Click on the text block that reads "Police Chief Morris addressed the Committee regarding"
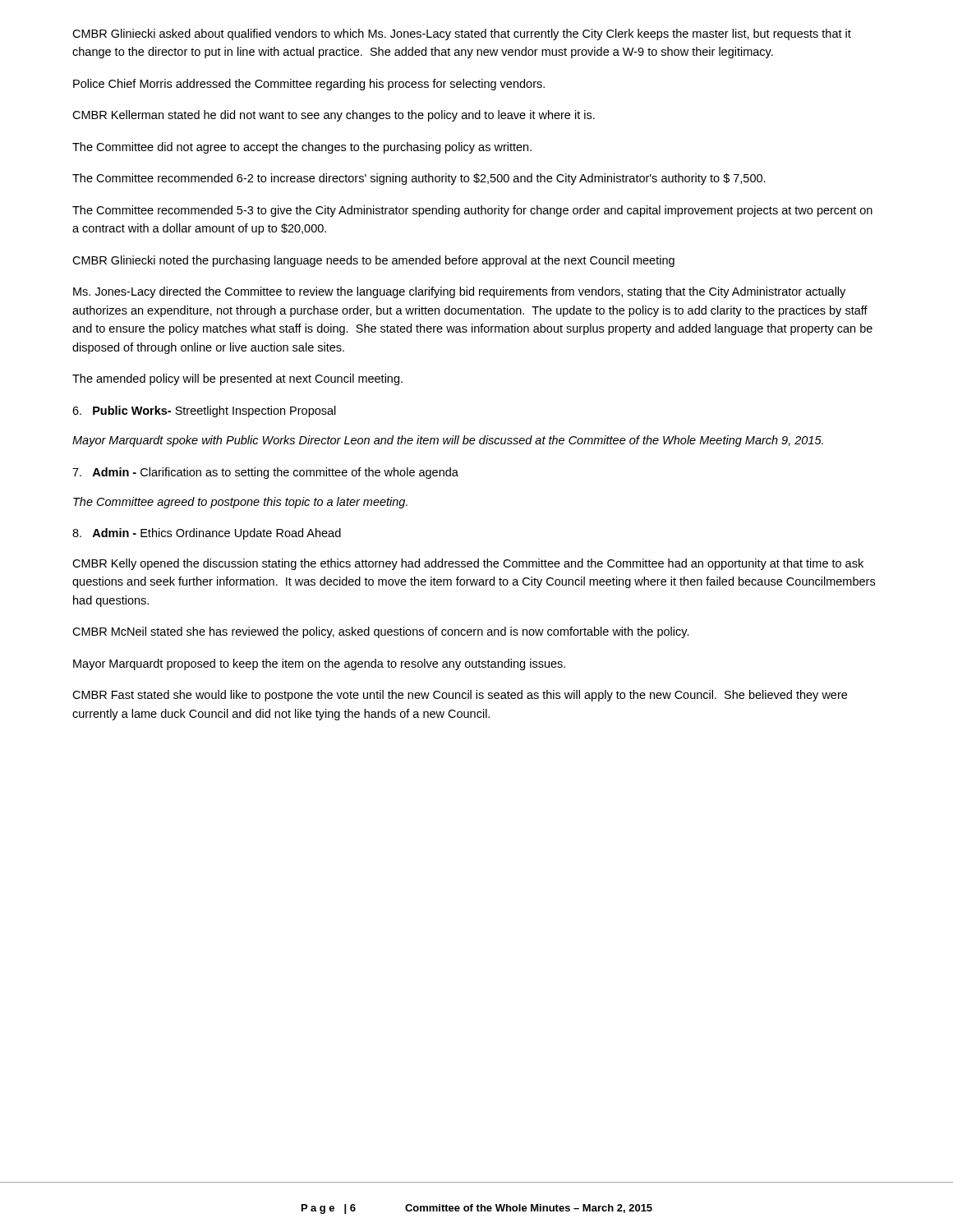 pos(309,84)
